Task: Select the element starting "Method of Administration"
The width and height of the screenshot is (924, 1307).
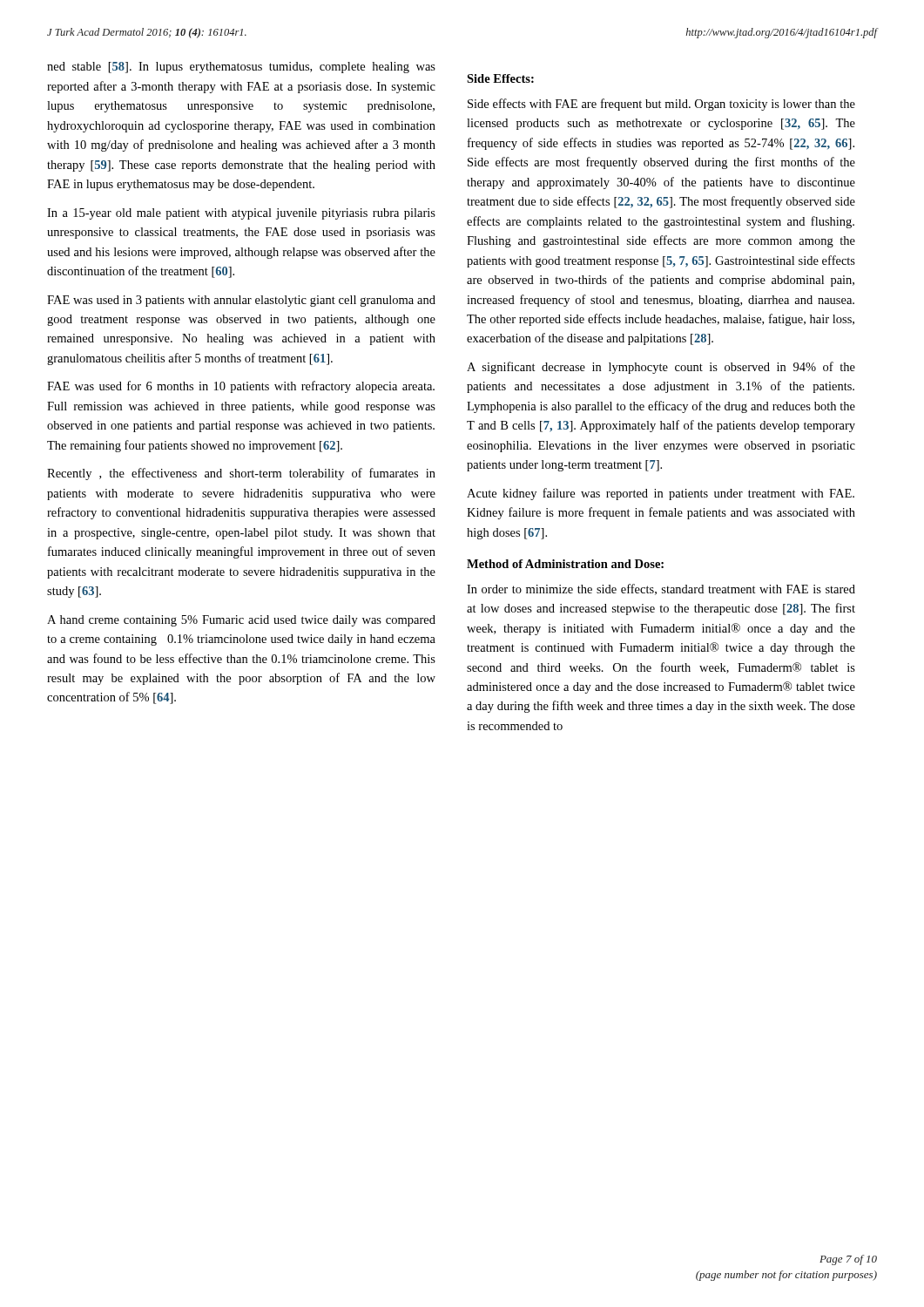Action: point(661,564)
